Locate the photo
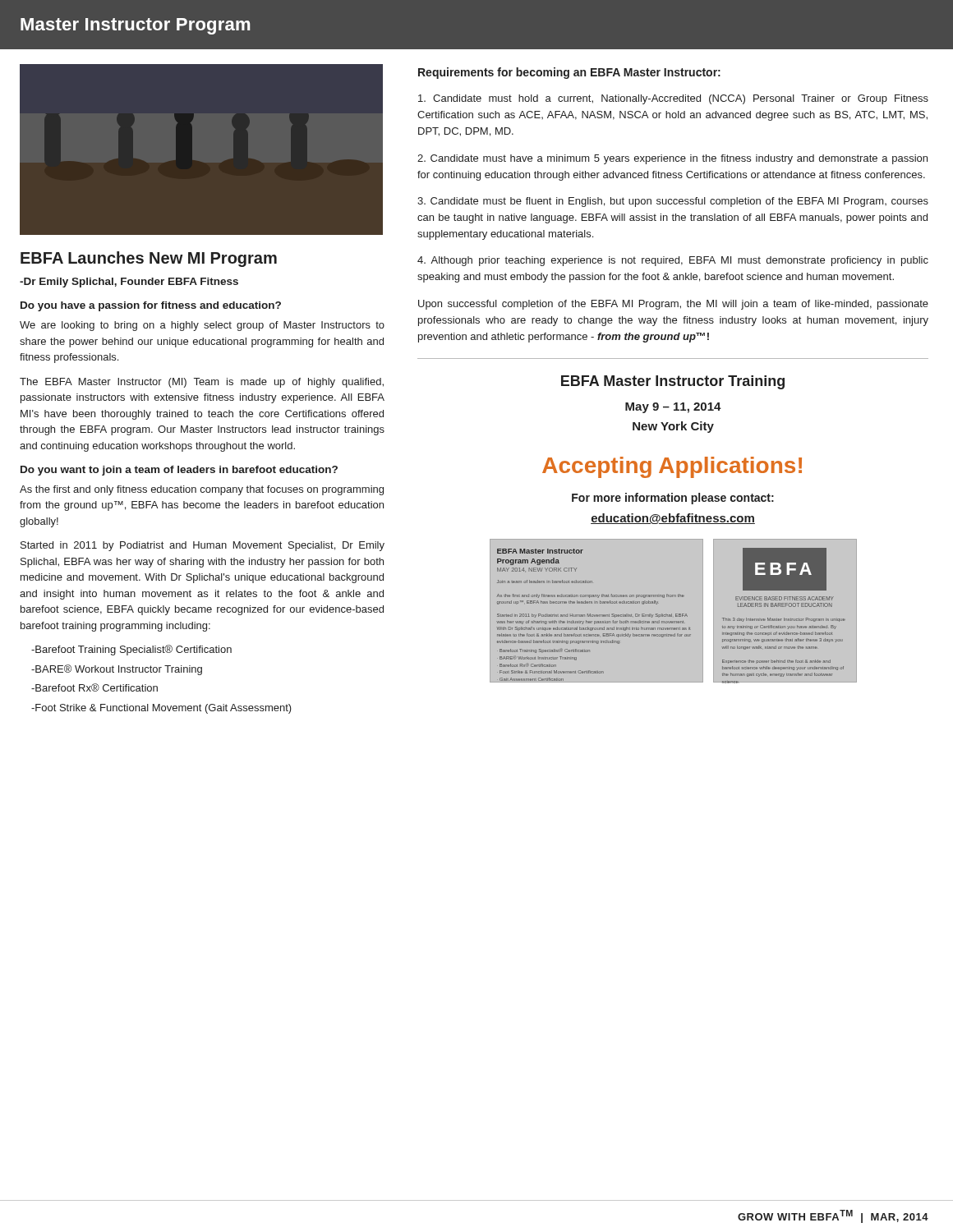 pyautogui.click(x=201, y=149)
